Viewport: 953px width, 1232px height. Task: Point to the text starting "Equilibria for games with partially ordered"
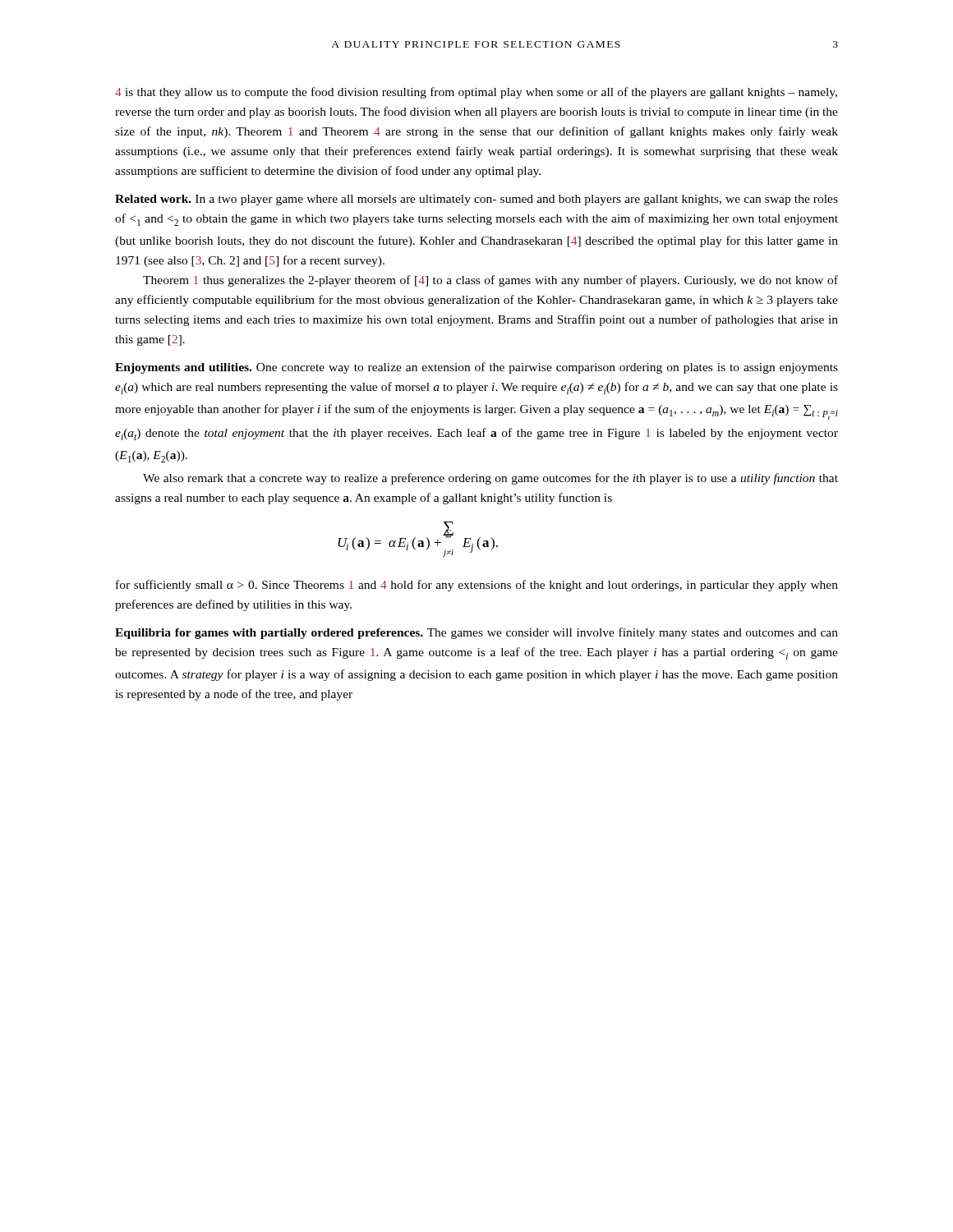click(476, 663)
